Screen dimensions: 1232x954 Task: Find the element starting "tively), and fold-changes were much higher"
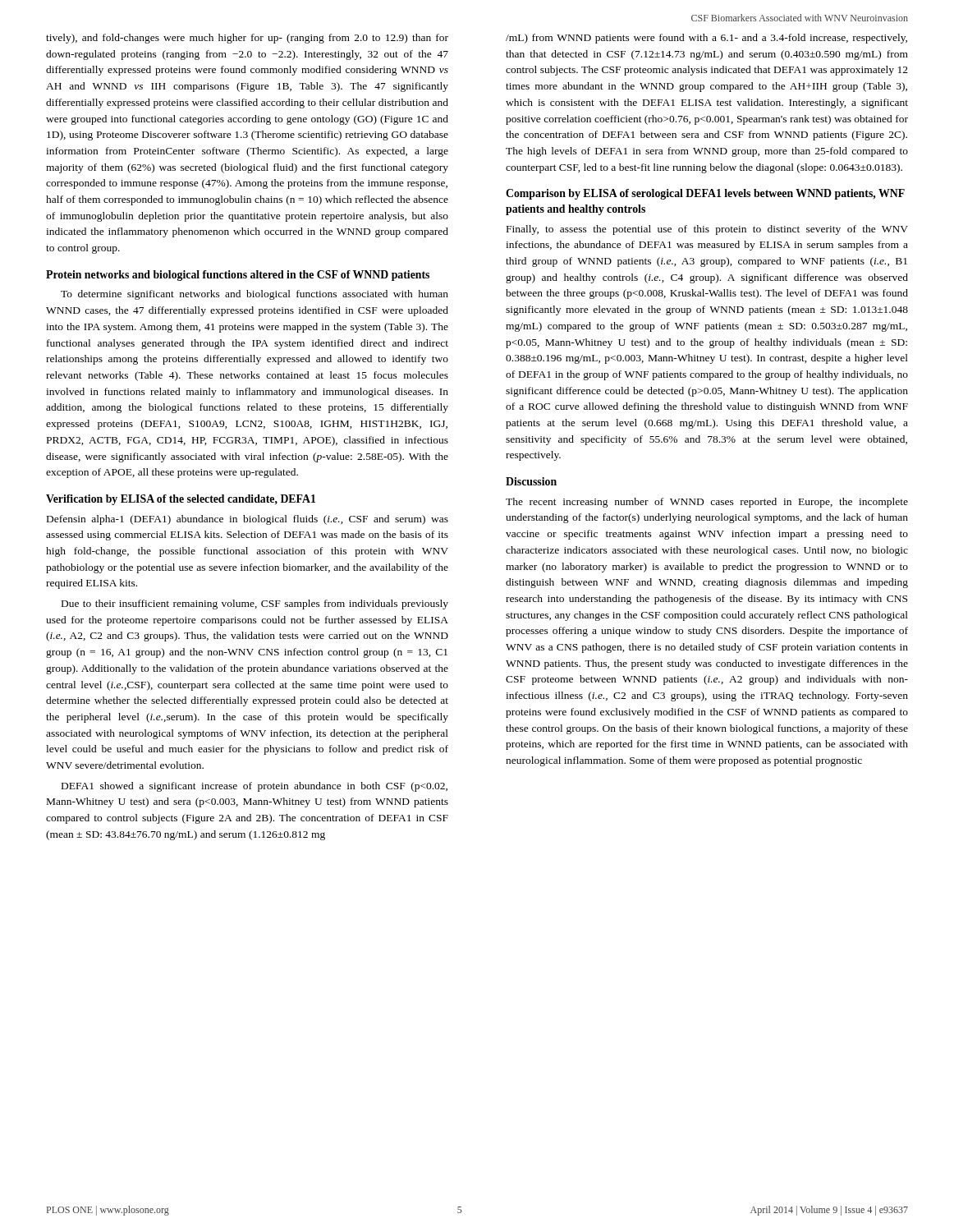(x=247, y=143)
